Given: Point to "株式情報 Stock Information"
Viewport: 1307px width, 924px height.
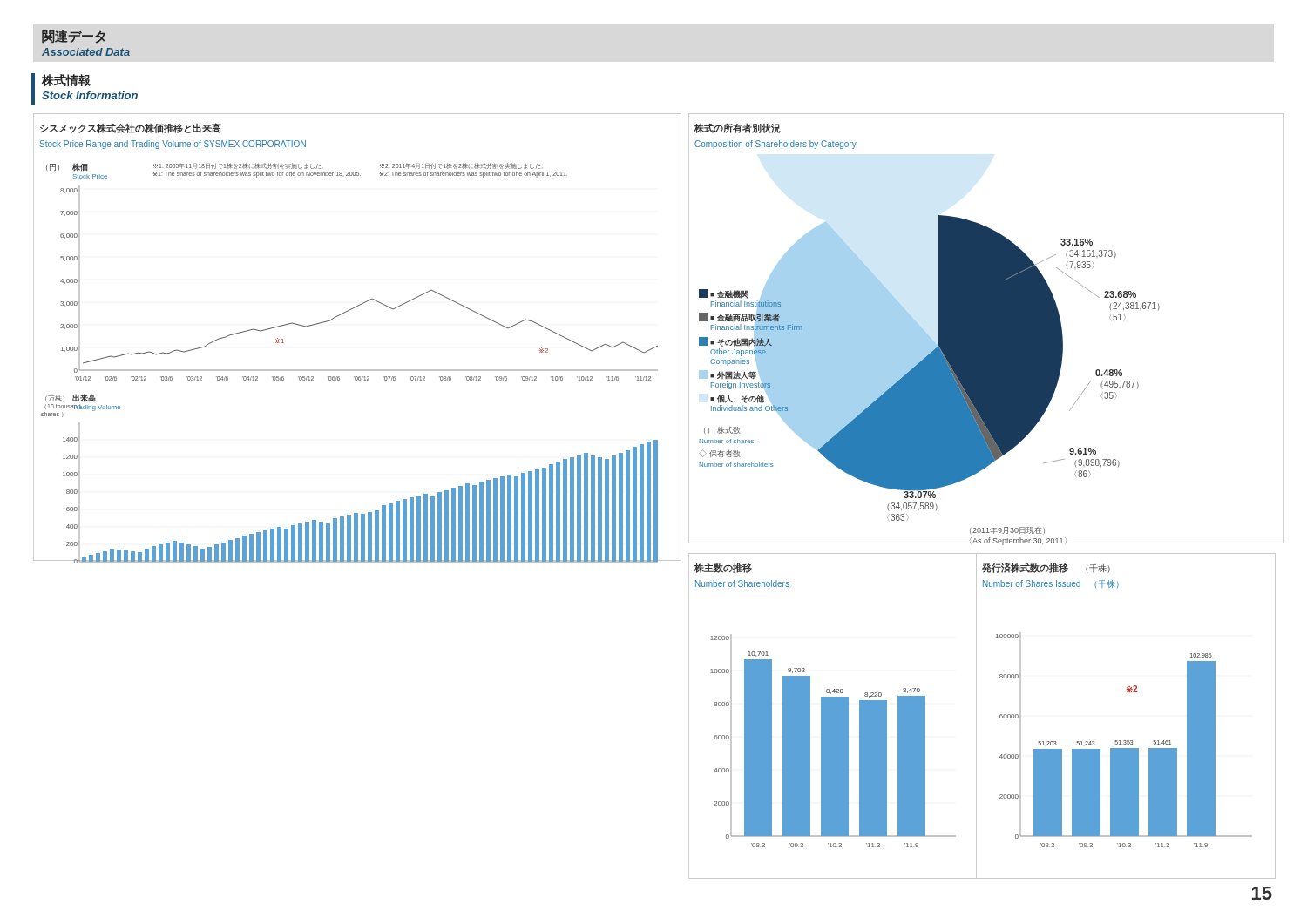Looking at the screenshot, I should point(90,88).
